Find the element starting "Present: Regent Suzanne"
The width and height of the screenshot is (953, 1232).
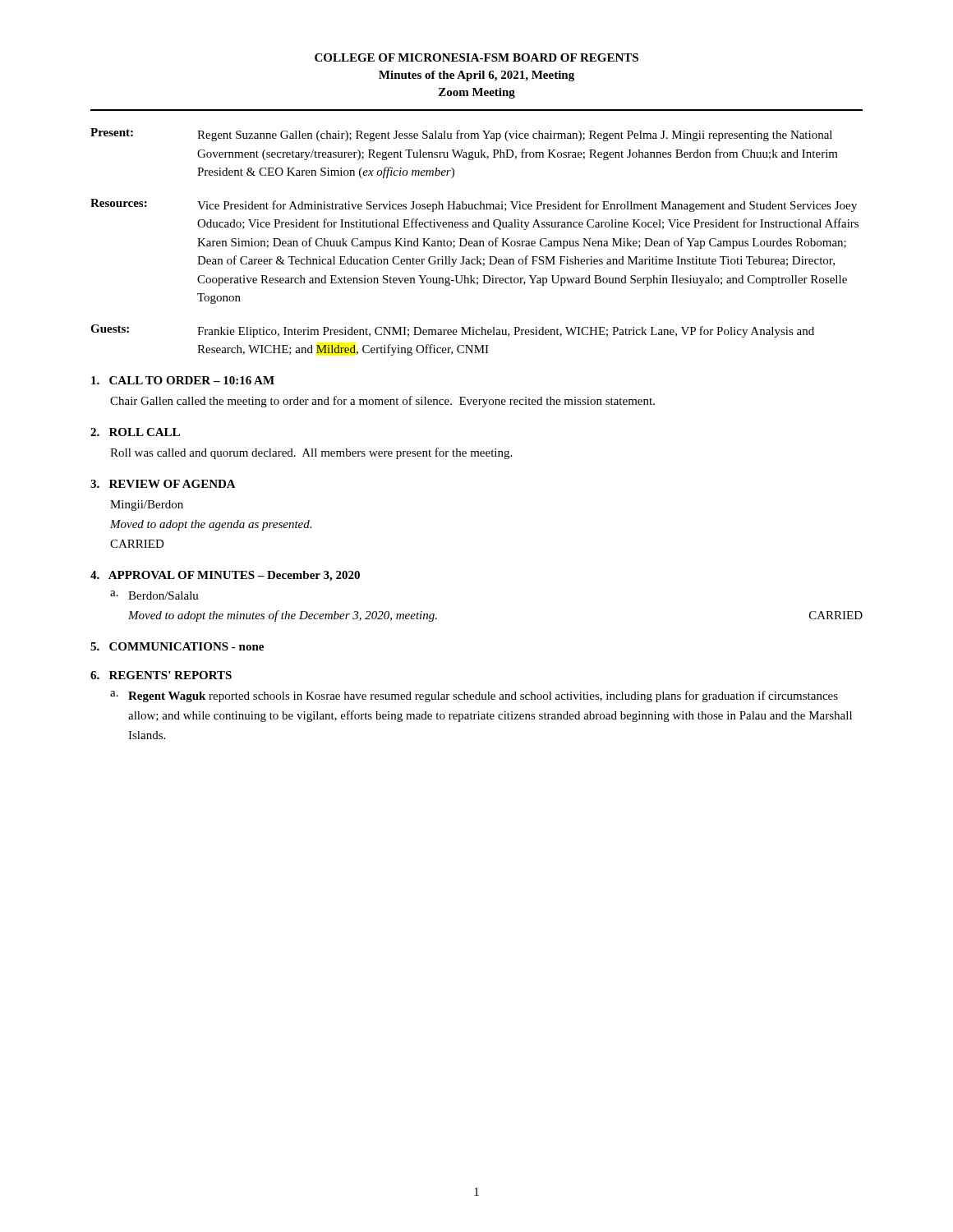(476, 153)
